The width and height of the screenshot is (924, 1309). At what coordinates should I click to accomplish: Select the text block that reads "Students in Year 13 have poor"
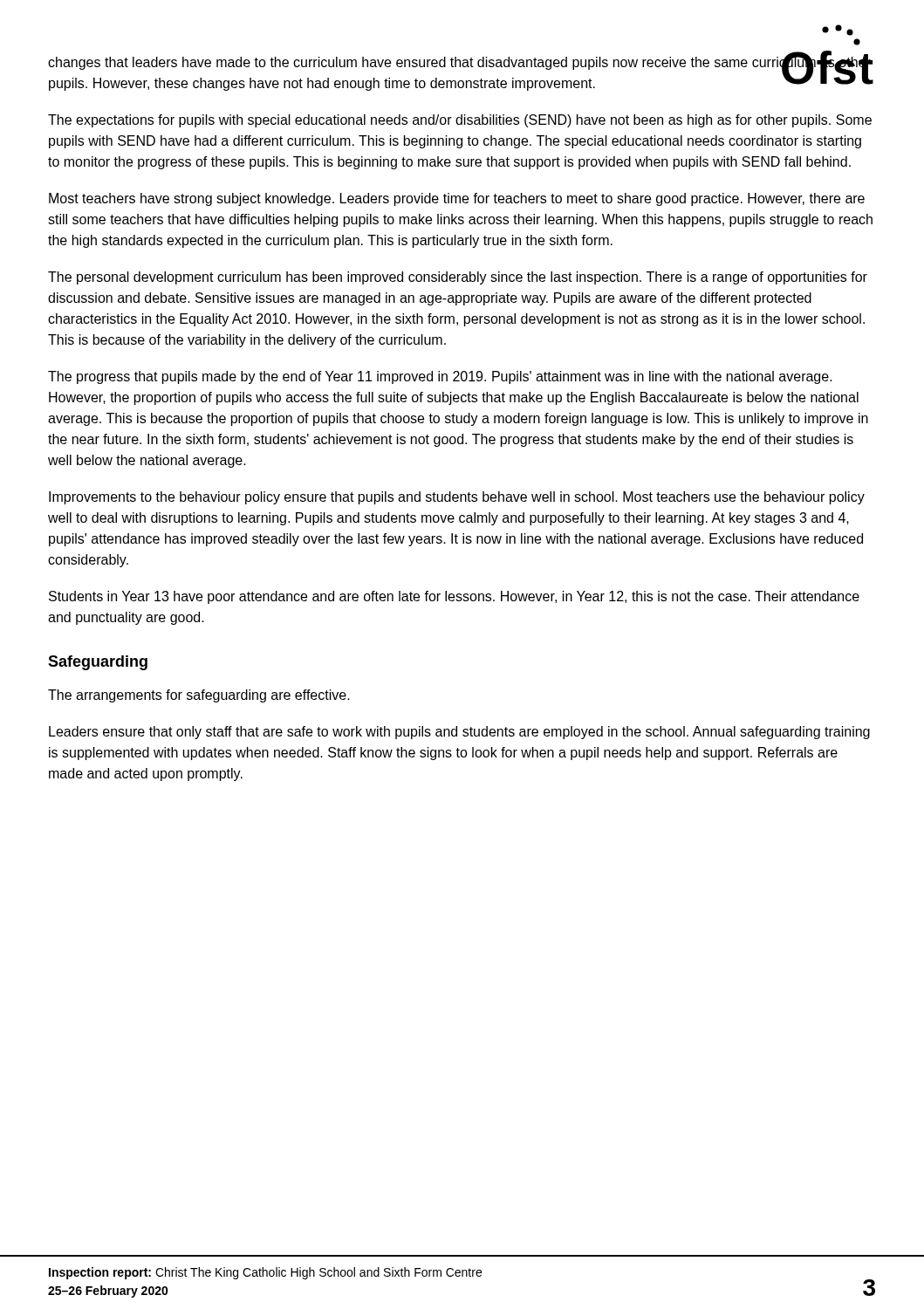point(462,607)
